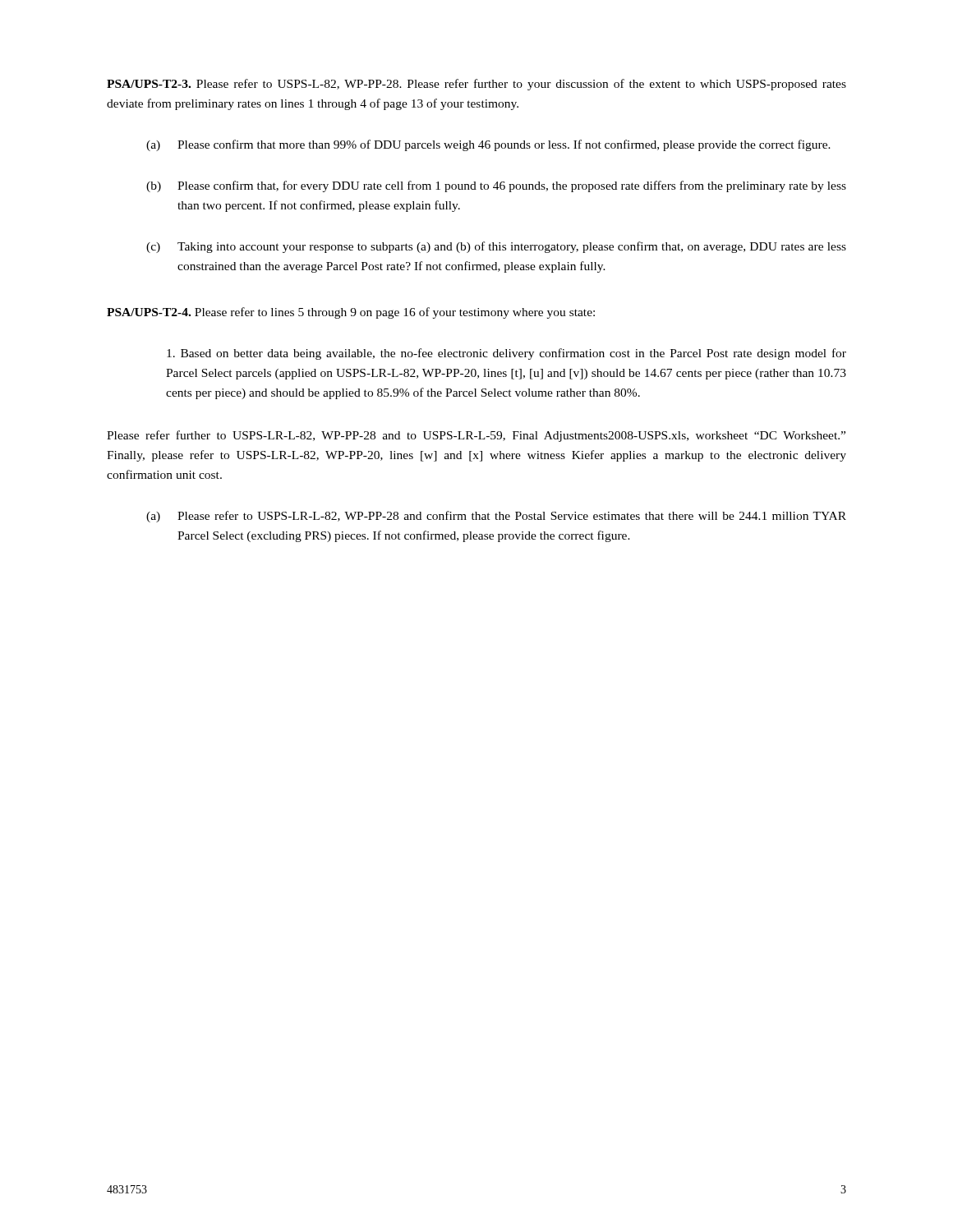This screenshot has height=1232, width=953.
Task: Find the block on this page that starts "(a) Please confirm that more than 99%"
Action: click(496, 145)
